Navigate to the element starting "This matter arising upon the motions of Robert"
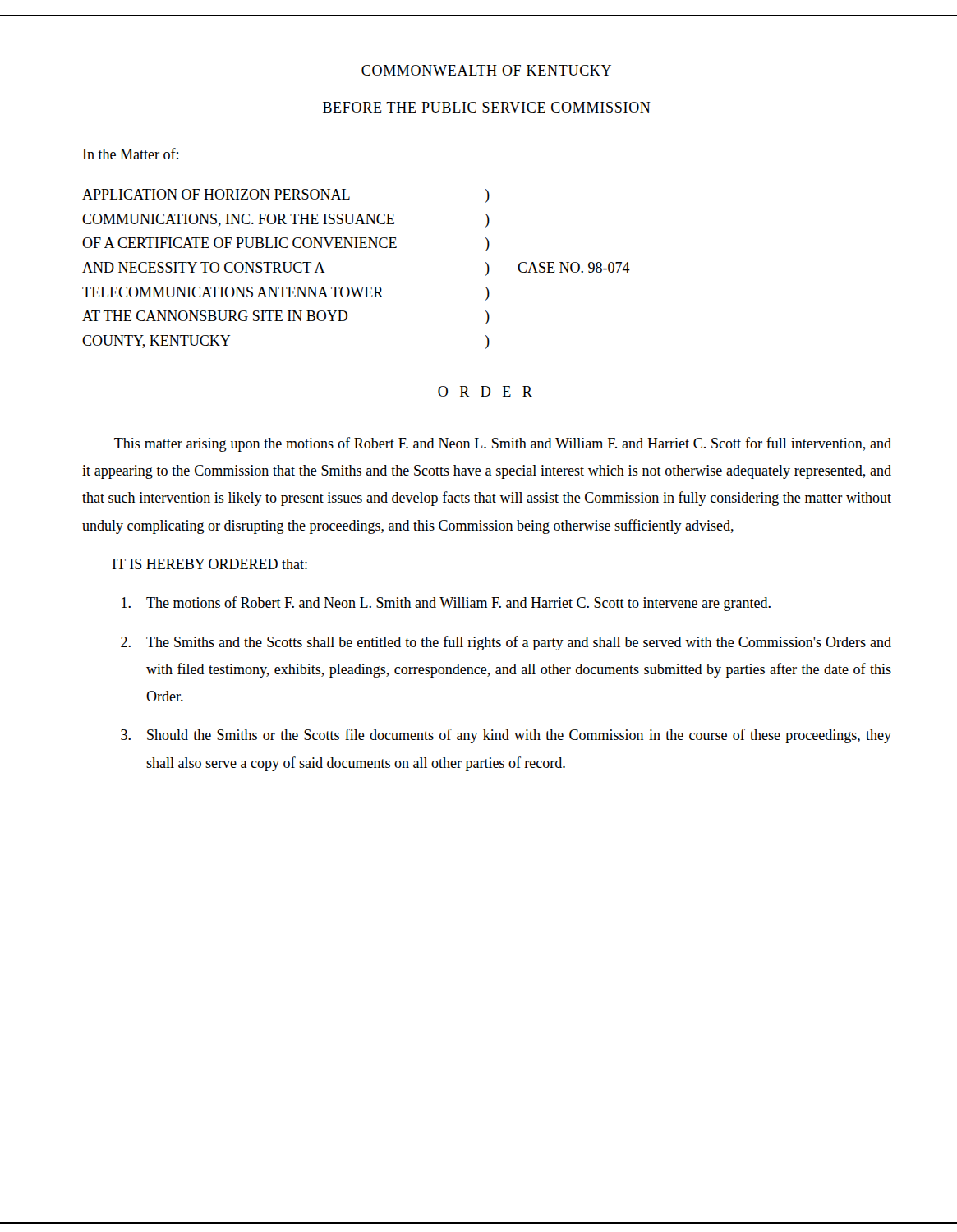 click(x=487, y=485)
